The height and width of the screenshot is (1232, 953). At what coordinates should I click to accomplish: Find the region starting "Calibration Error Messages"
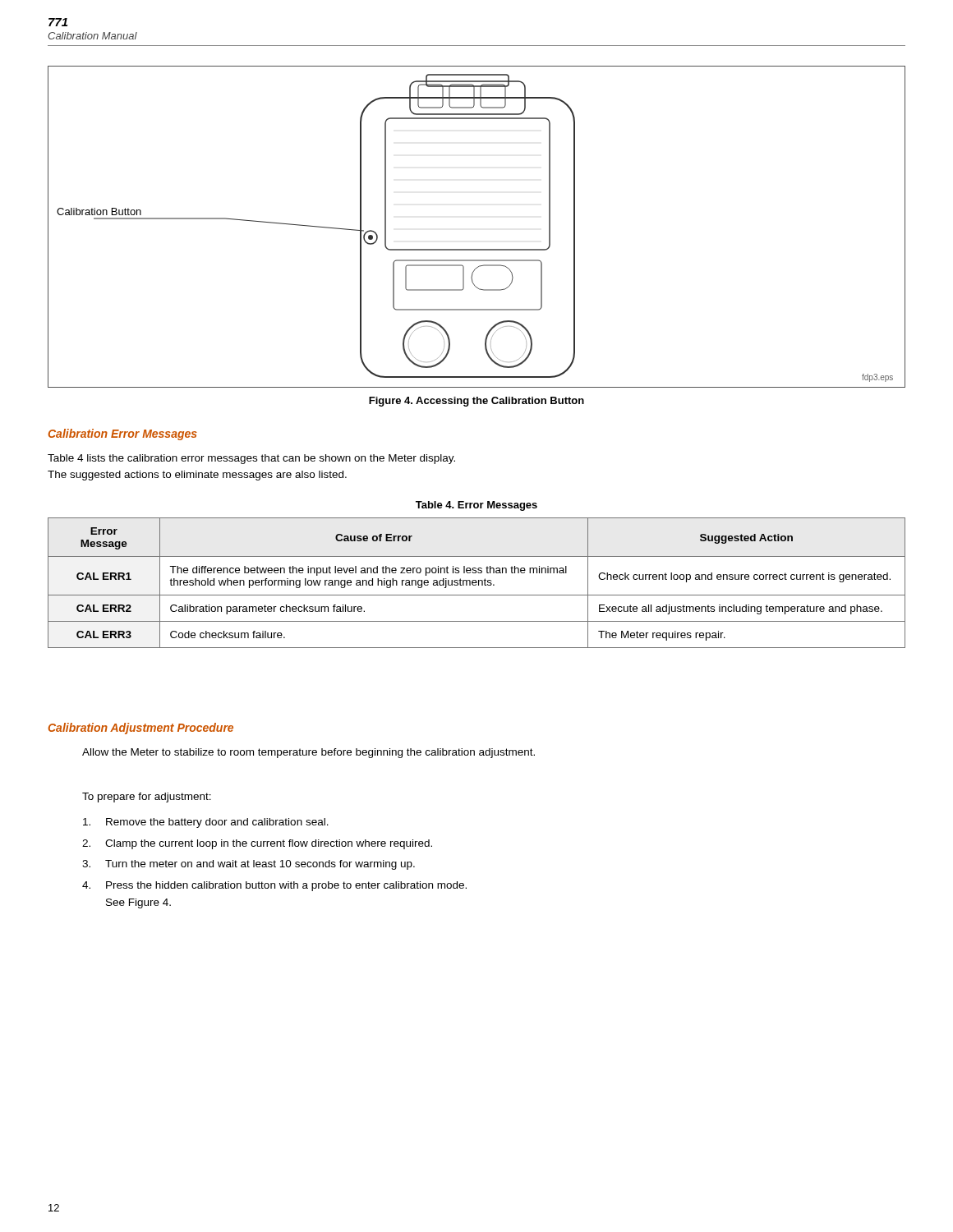coord(122,434)
